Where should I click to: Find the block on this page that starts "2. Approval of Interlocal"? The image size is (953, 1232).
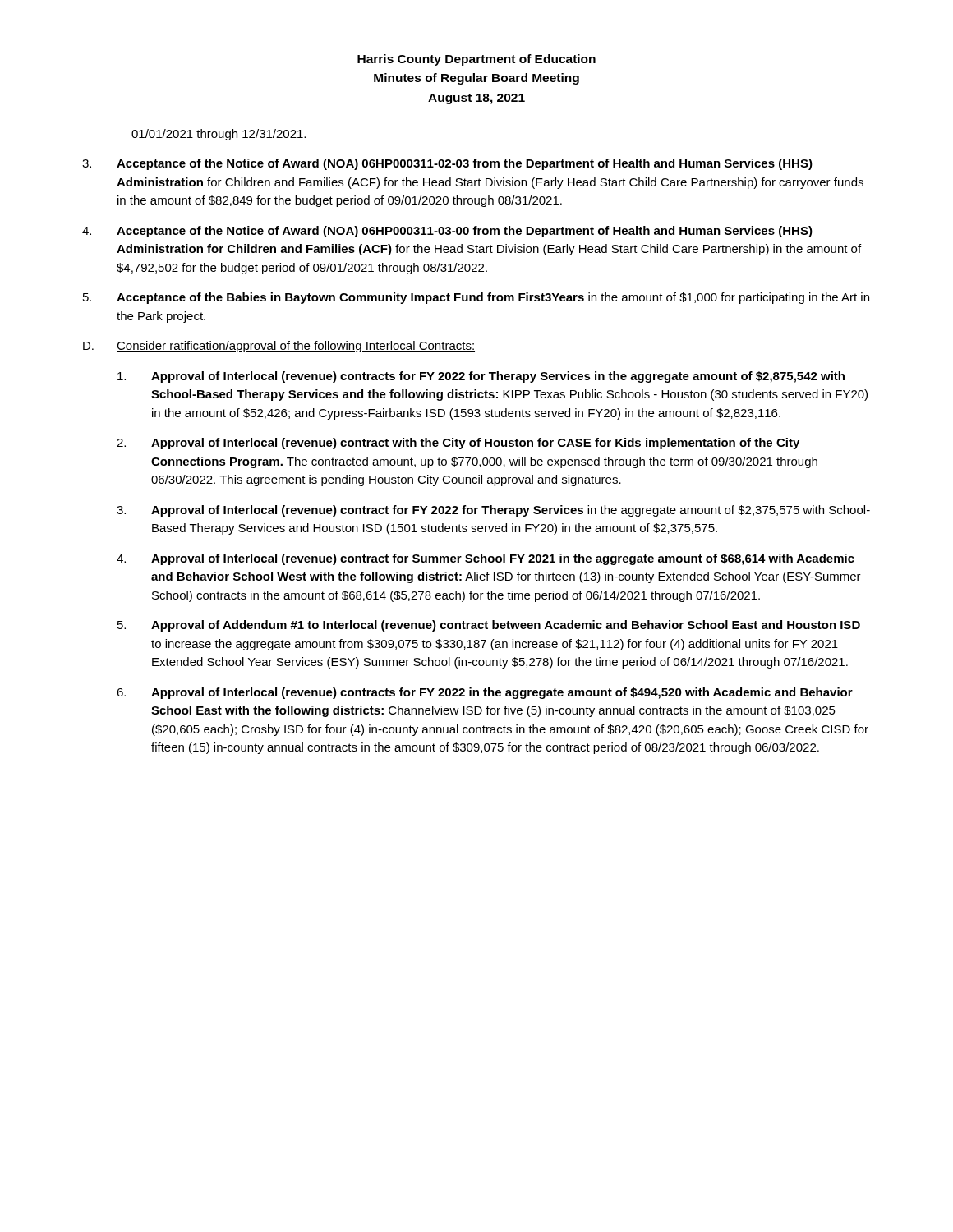[494, 462]
